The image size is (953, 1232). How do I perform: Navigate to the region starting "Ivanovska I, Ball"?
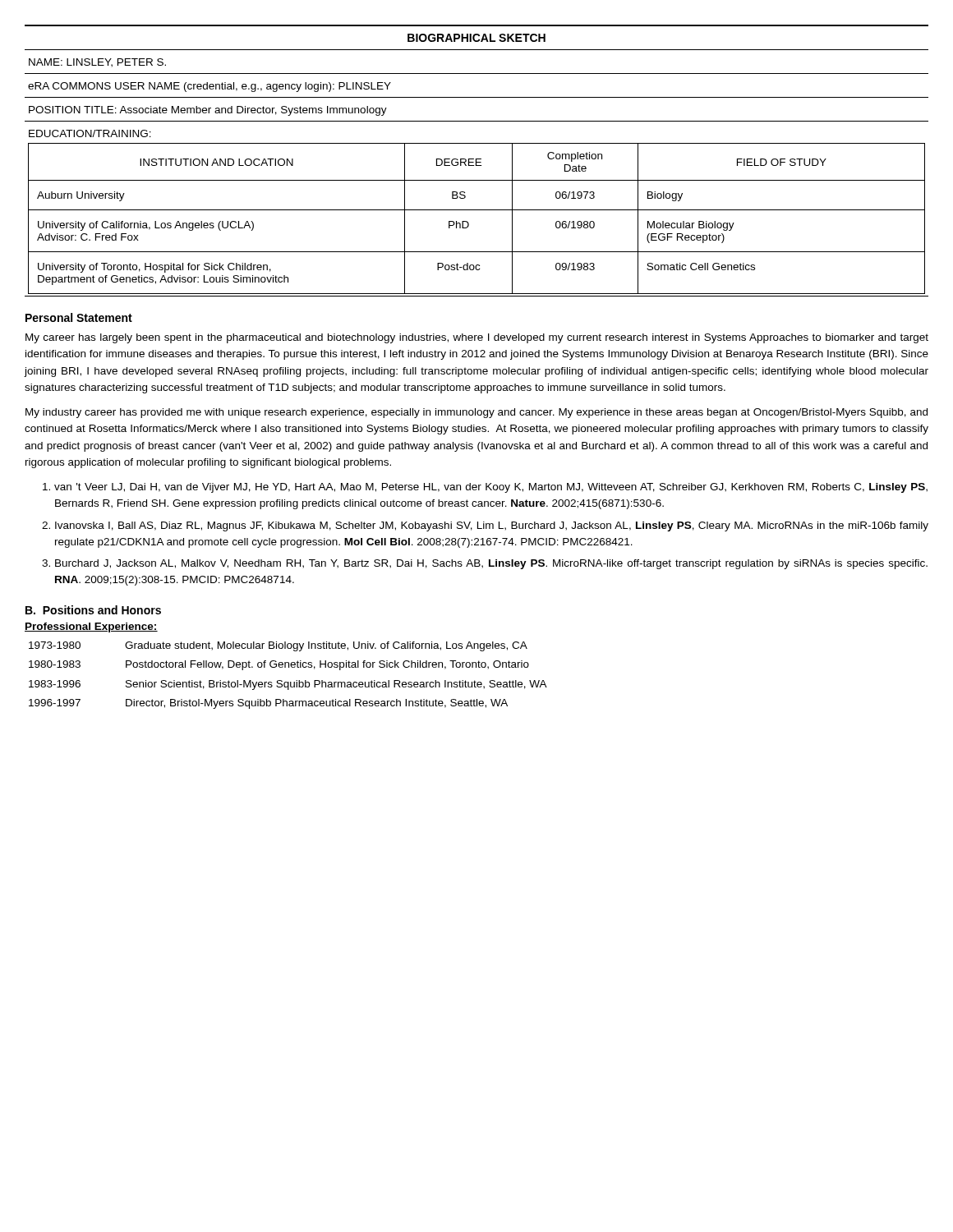click(x=491, y=533)
